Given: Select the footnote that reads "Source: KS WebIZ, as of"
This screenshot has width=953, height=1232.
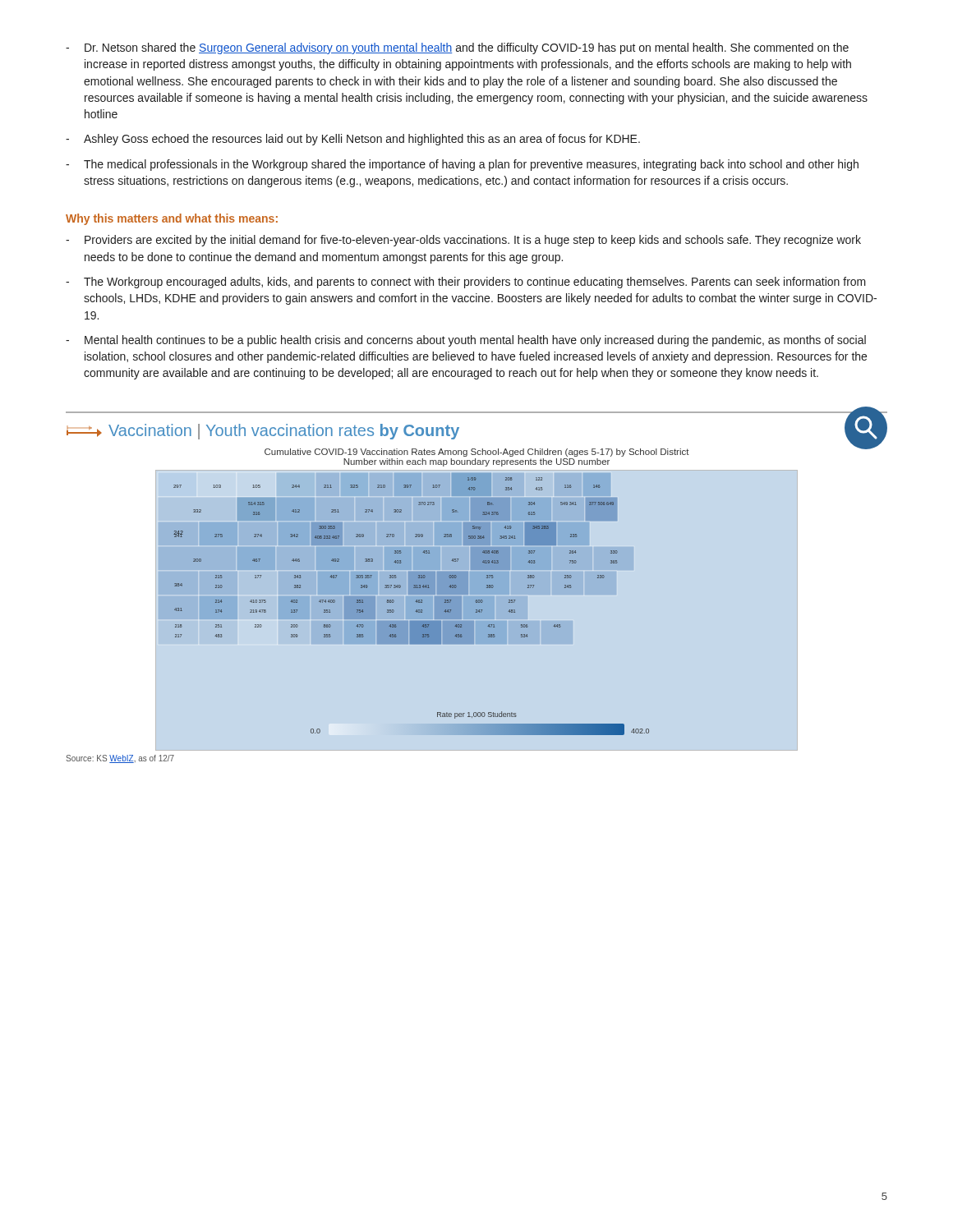Looking at the screenshot, I should point(120,758).
